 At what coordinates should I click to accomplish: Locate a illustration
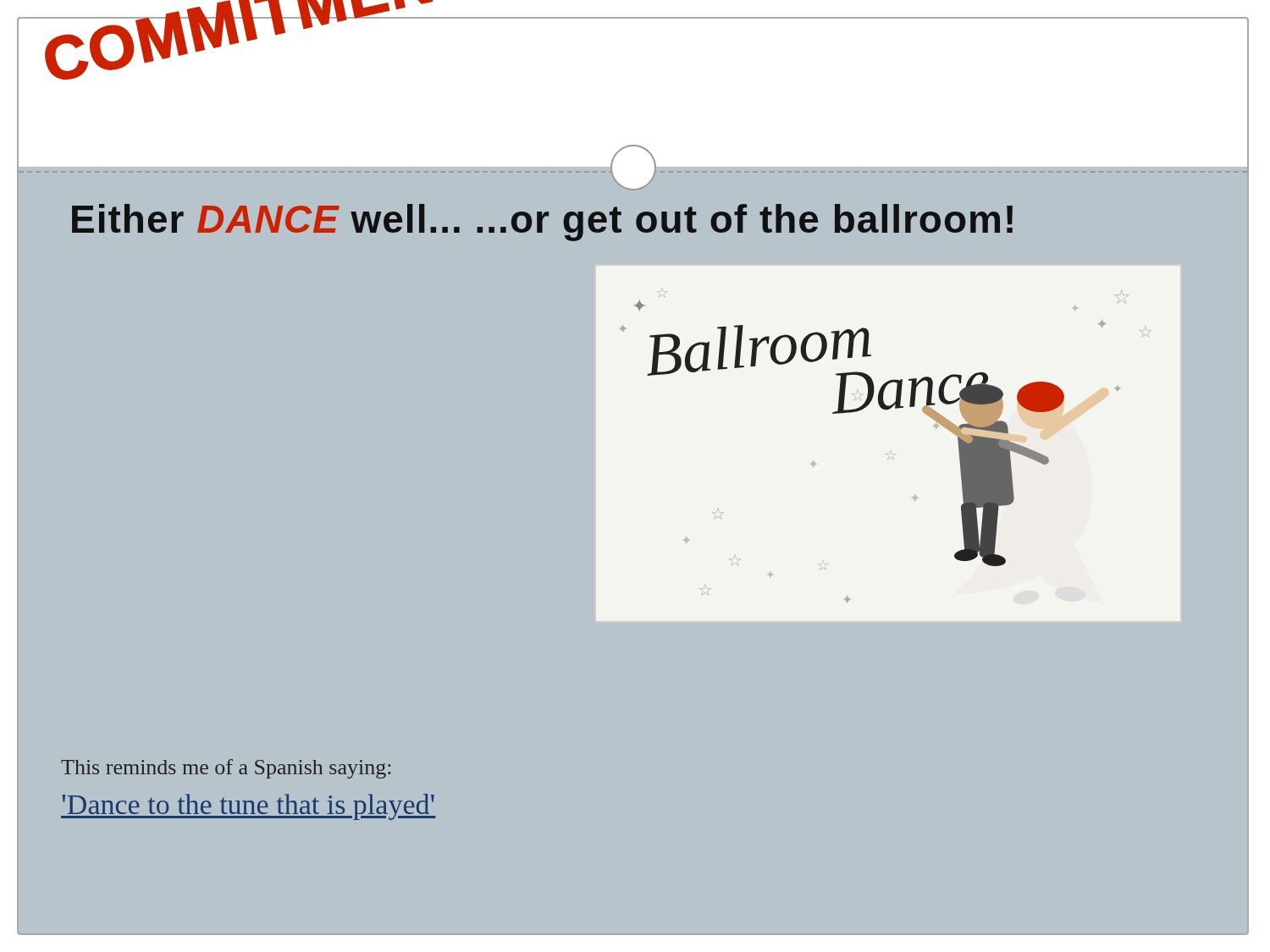tap(888, 443)
